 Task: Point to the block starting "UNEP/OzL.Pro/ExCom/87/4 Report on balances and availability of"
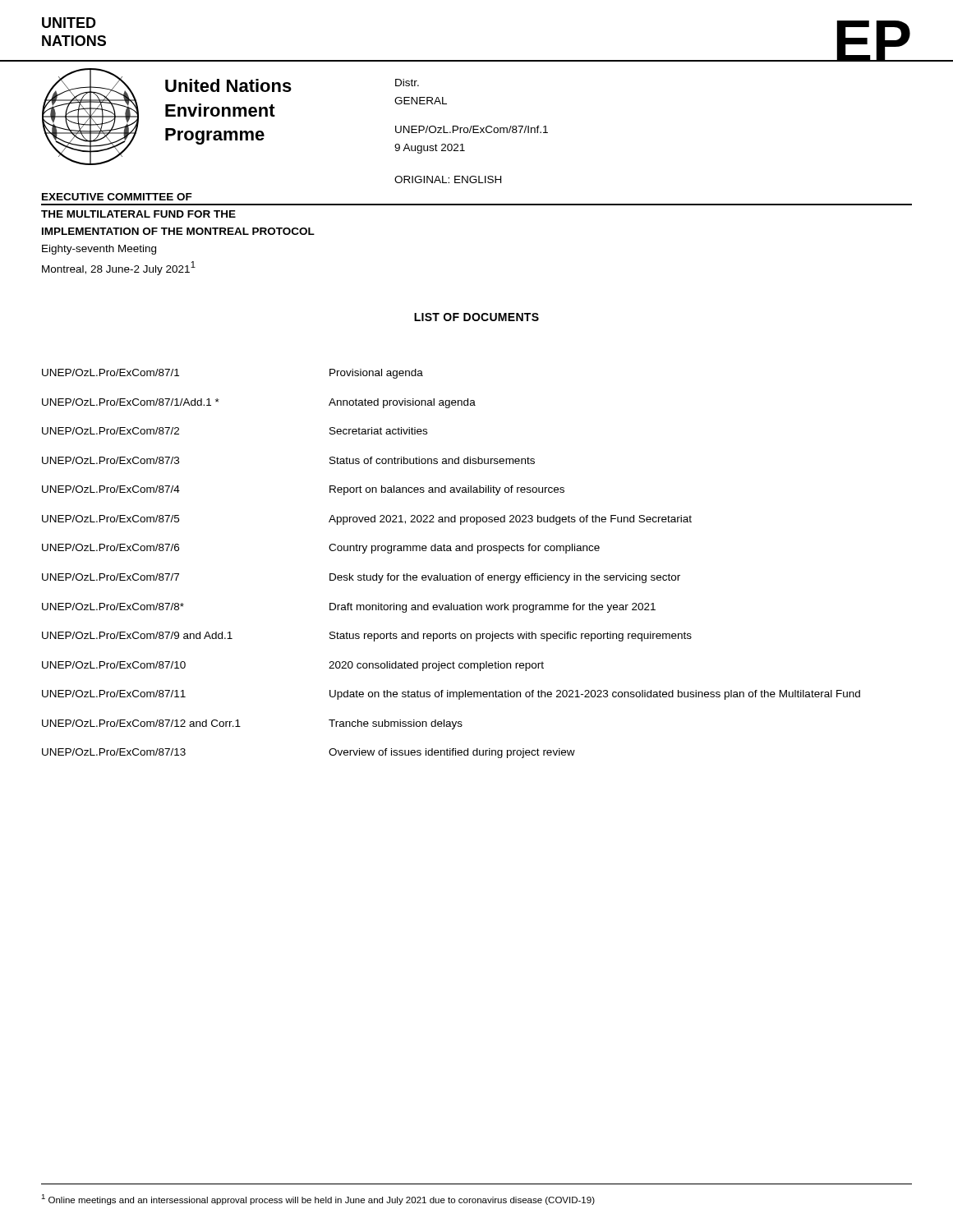point(476,490)
